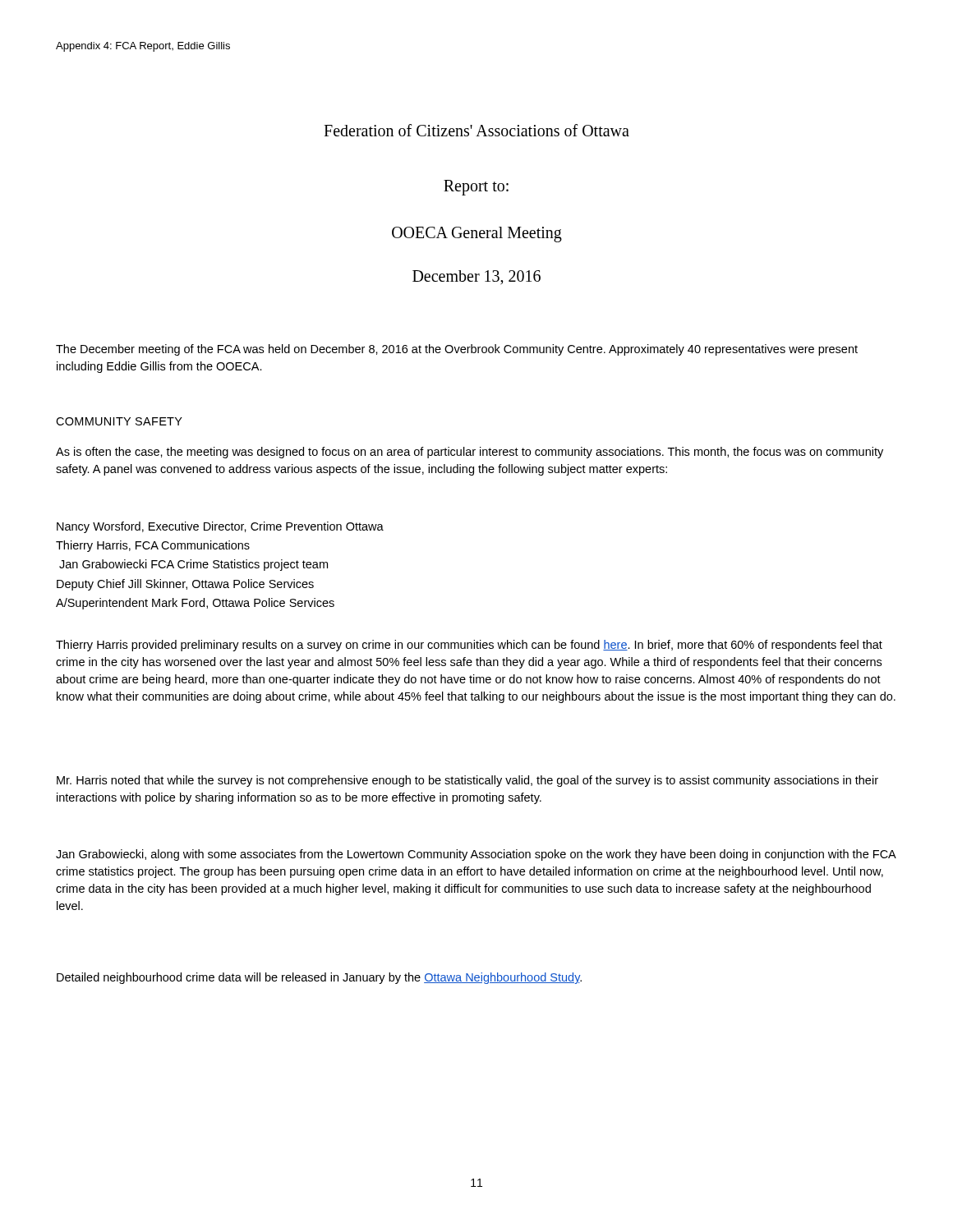Locate the passage starting "Deputy Chief Jill Skinner, Ottawa Police"
The height and width of the screenshot is (1232, 953).
click(x=185, y=584)
